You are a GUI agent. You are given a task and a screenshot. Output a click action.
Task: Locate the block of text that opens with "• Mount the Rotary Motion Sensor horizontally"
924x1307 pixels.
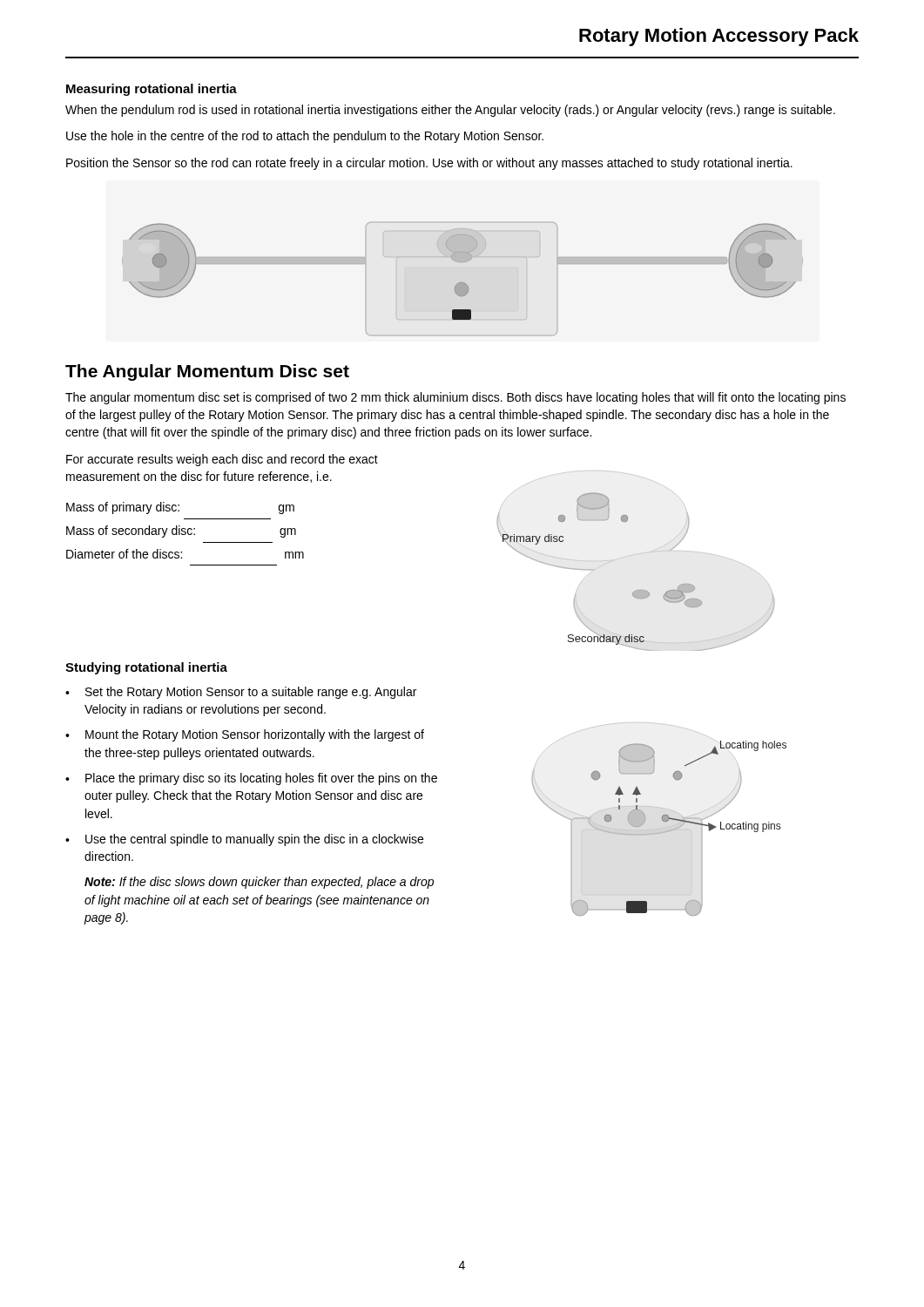click(253, 744)
